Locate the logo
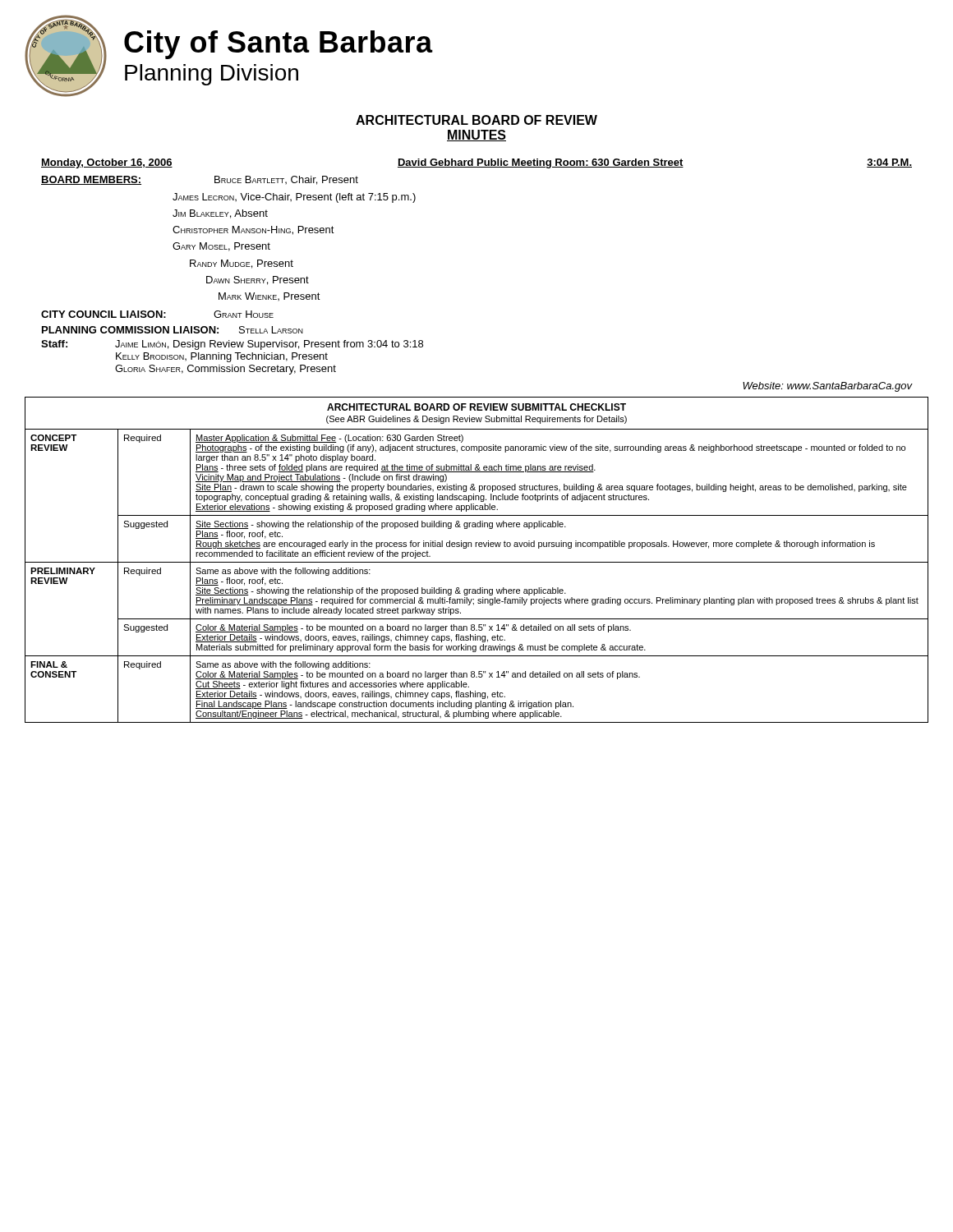This screenshot has height=1232, width=953. (x=66, y=56)
